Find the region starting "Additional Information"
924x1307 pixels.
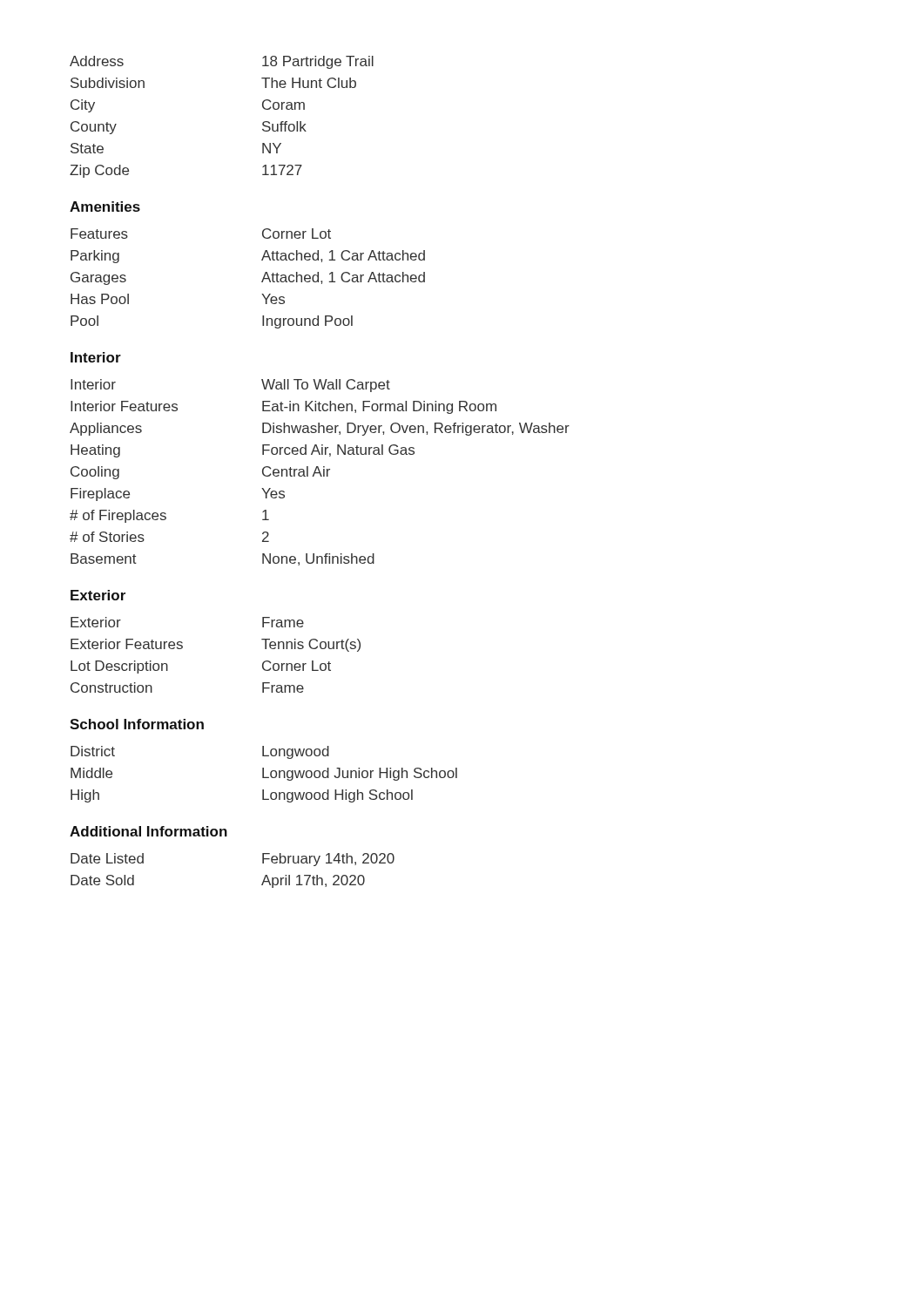click(149, 832)
